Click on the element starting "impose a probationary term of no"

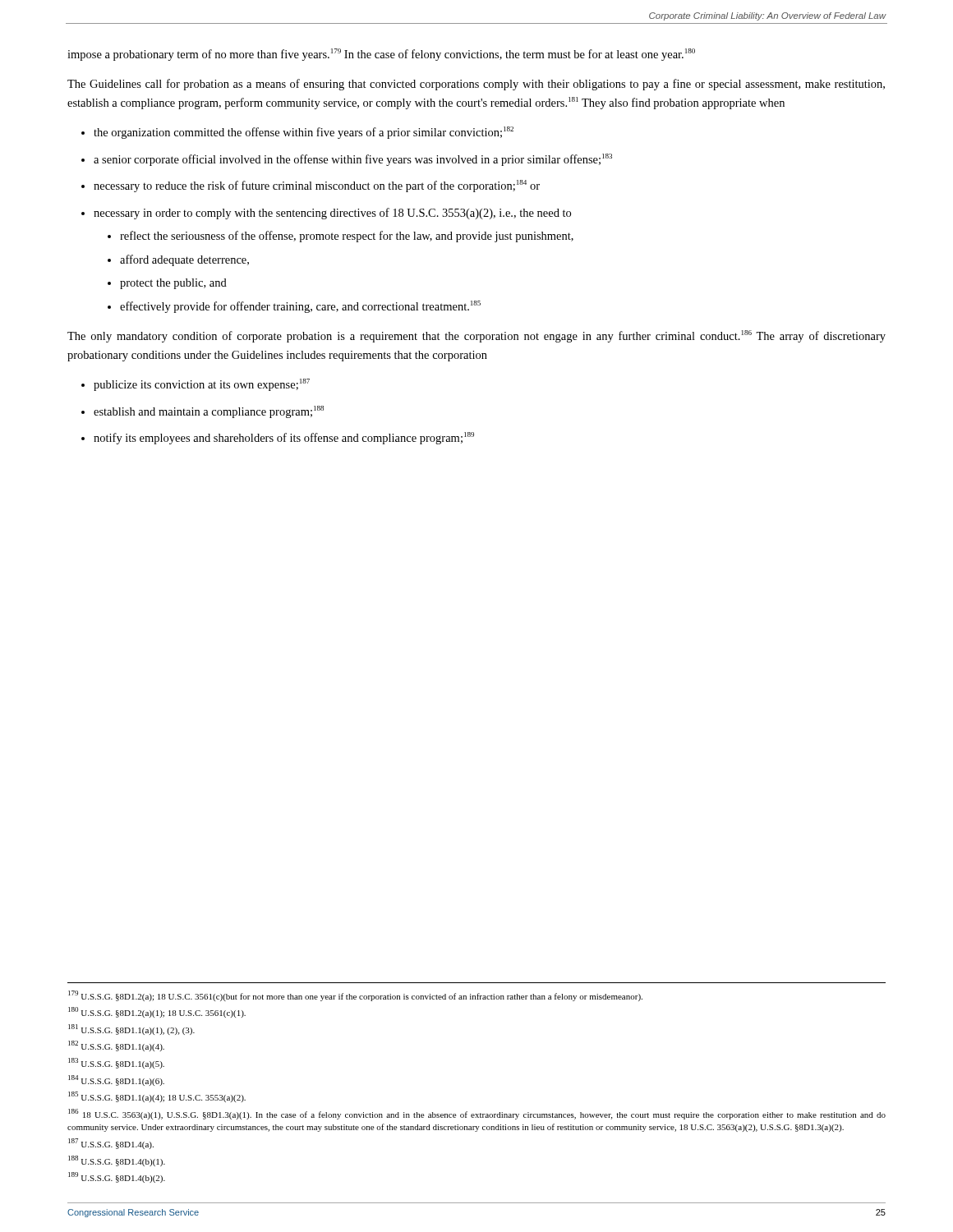(x=381, y=54)
